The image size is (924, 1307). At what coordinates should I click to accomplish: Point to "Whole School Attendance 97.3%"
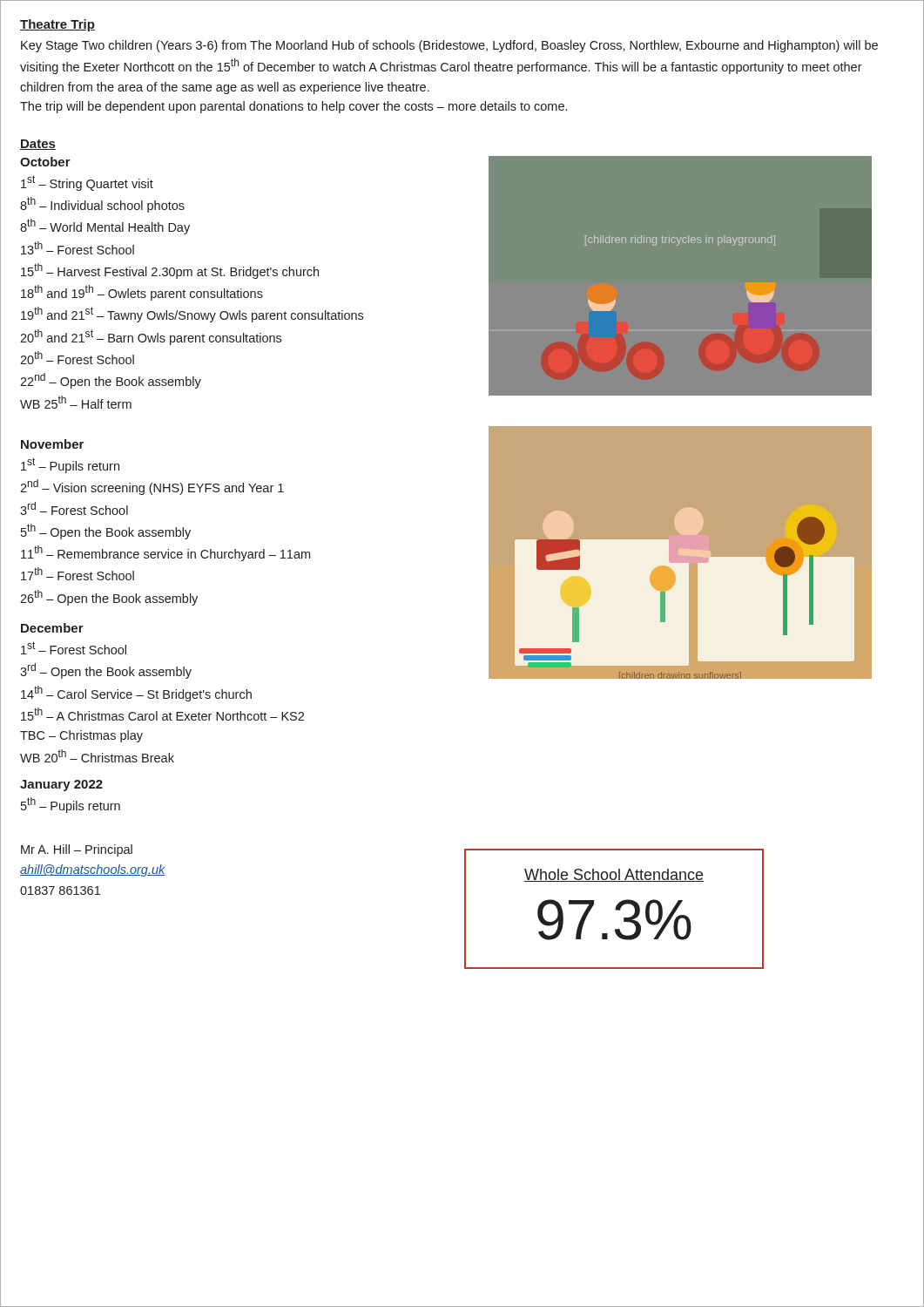pyautogui.click(x=614, y=909)
